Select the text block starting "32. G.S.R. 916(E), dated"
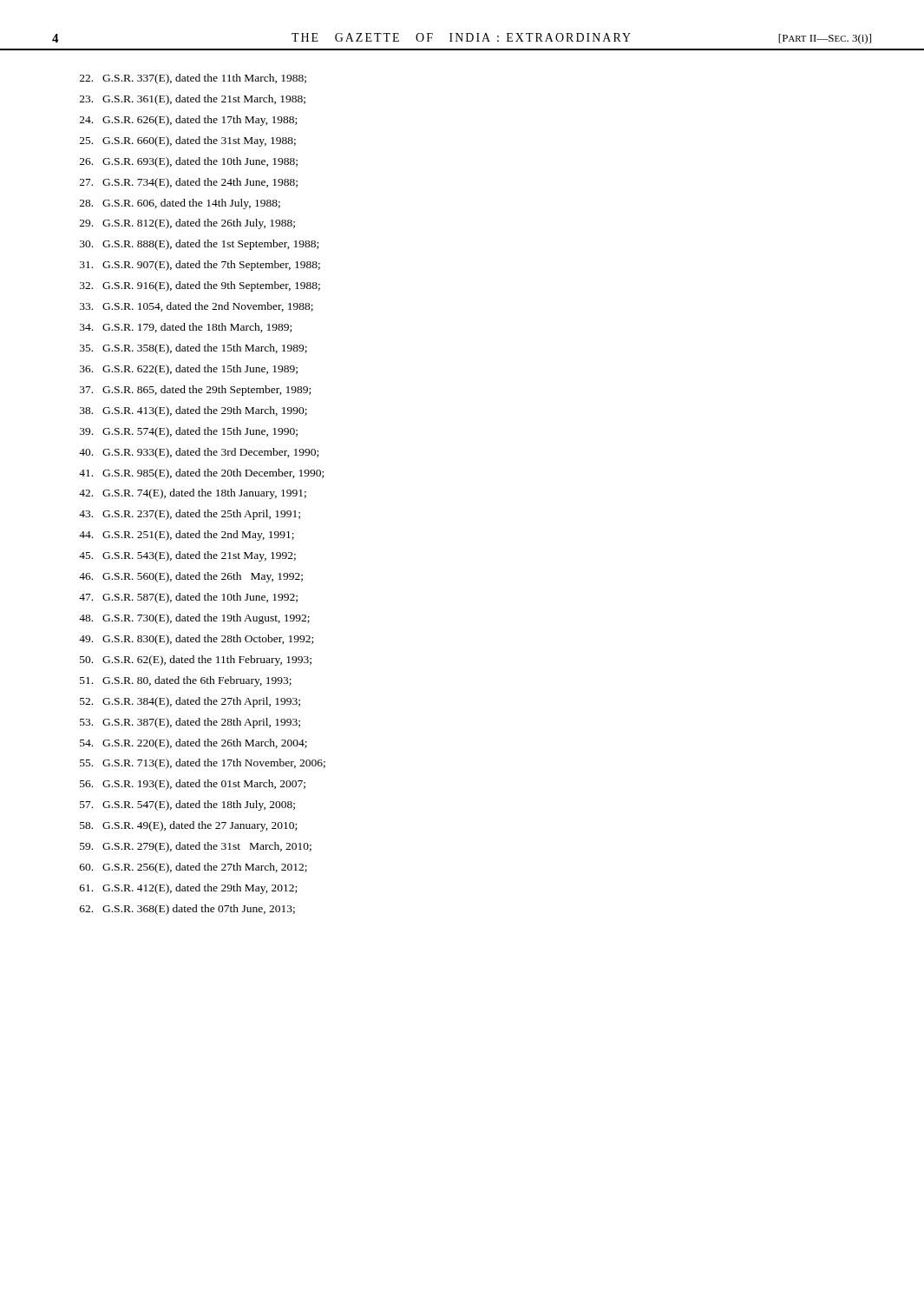The image size is (924, 1302). (200, 286)
